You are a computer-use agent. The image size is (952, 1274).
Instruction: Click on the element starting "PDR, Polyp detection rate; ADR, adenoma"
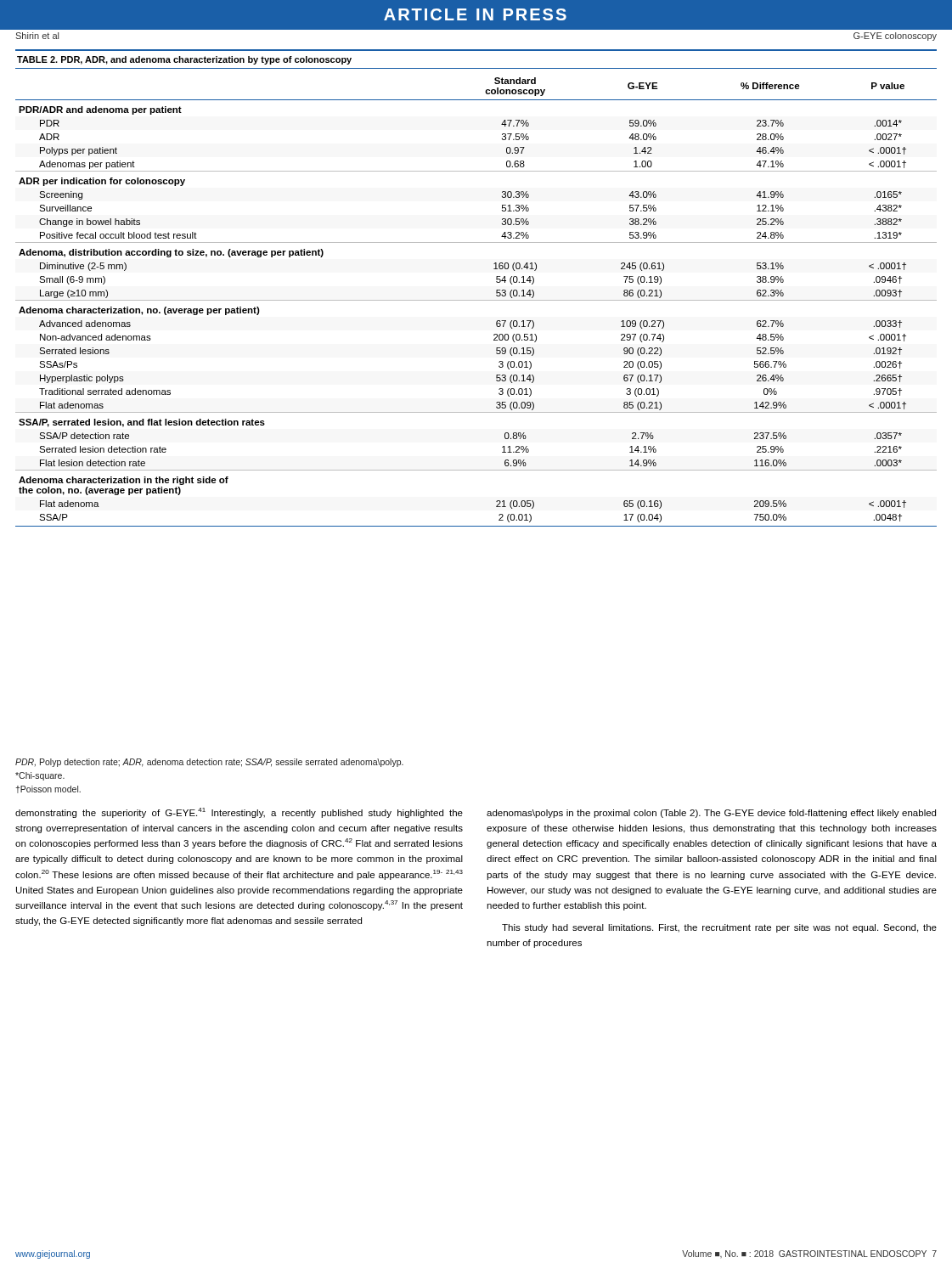click(x=210, y=775)
